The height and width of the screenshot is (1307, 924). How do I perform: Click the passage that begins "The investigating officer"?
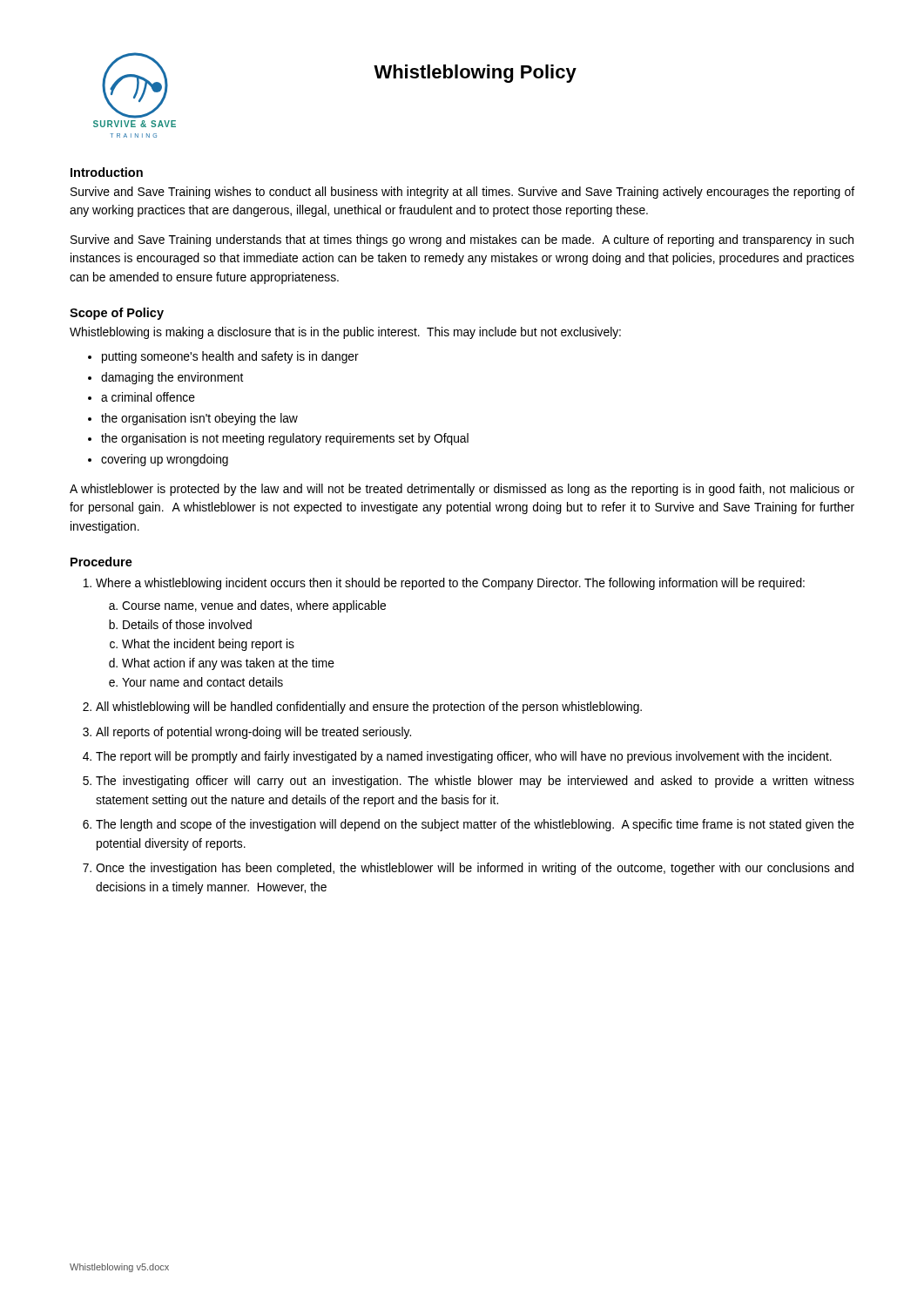(475, 791)
